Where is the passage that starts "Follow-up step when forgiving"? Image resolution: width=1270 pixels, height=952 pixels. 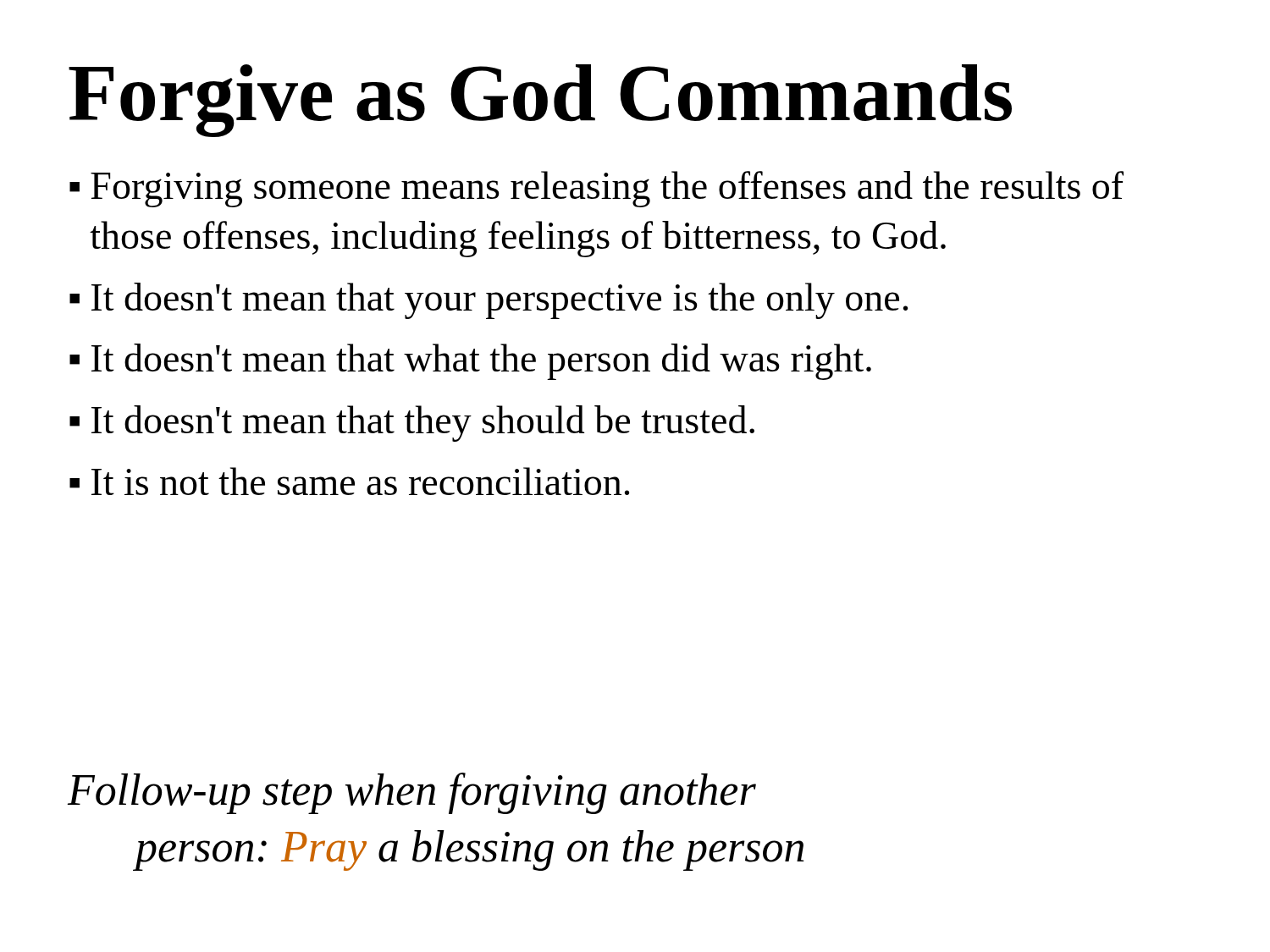437,821
